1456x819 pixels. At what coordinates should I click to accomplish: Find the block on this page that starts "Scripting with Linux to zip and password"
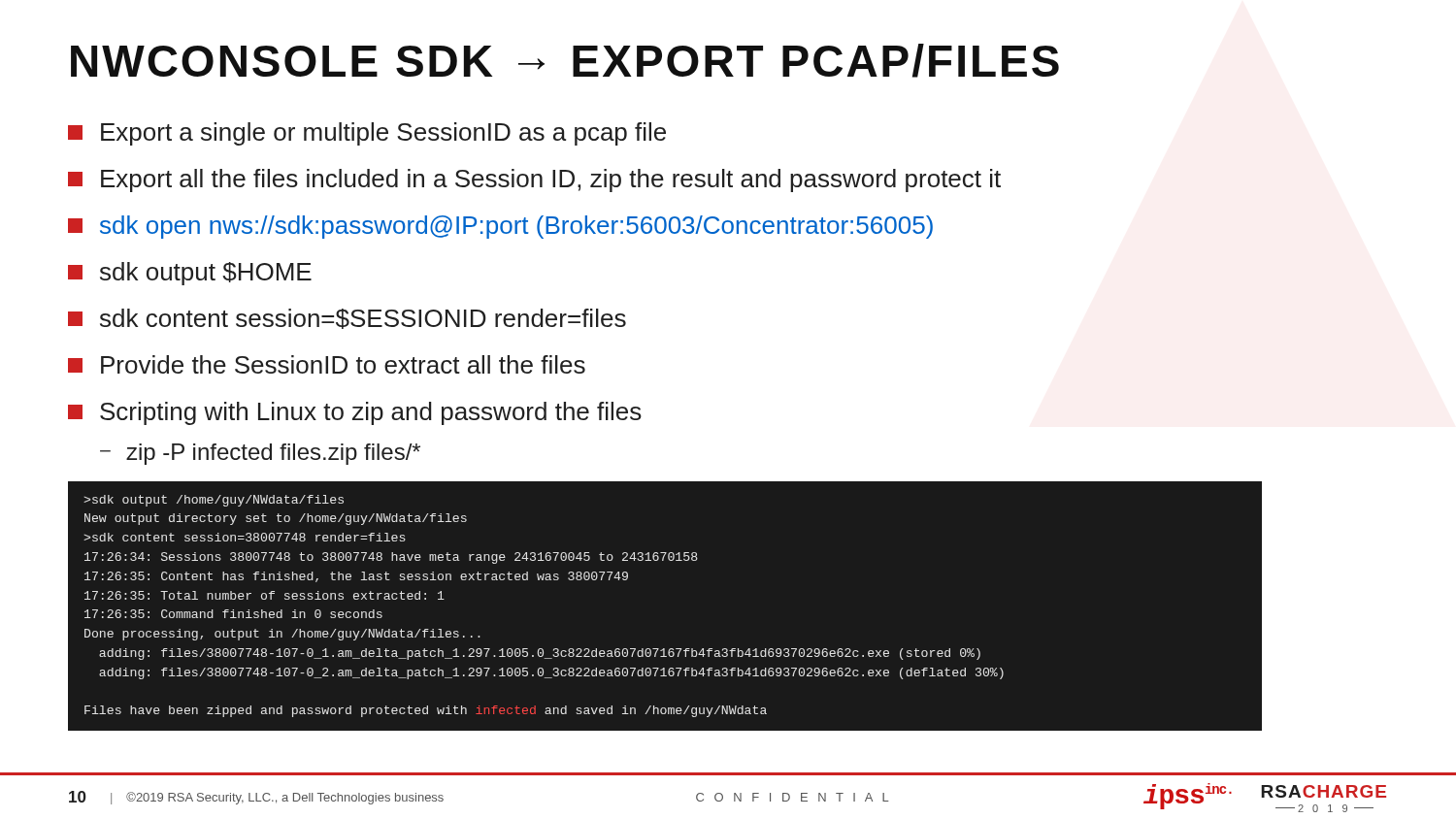[x=371, y=413]
